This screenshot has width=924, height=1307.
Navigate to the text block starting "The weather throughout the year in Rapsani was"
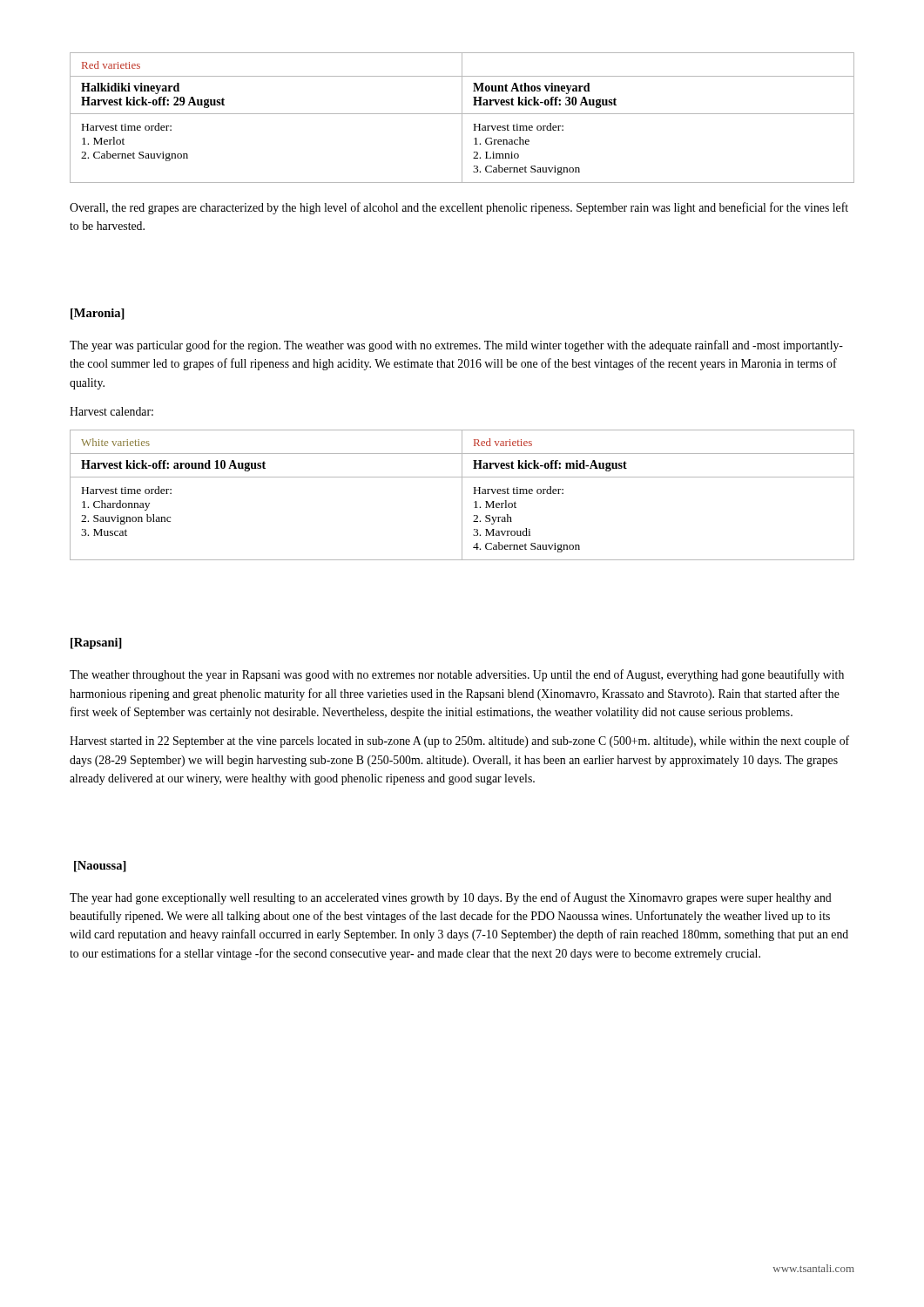tap(457, 694)
